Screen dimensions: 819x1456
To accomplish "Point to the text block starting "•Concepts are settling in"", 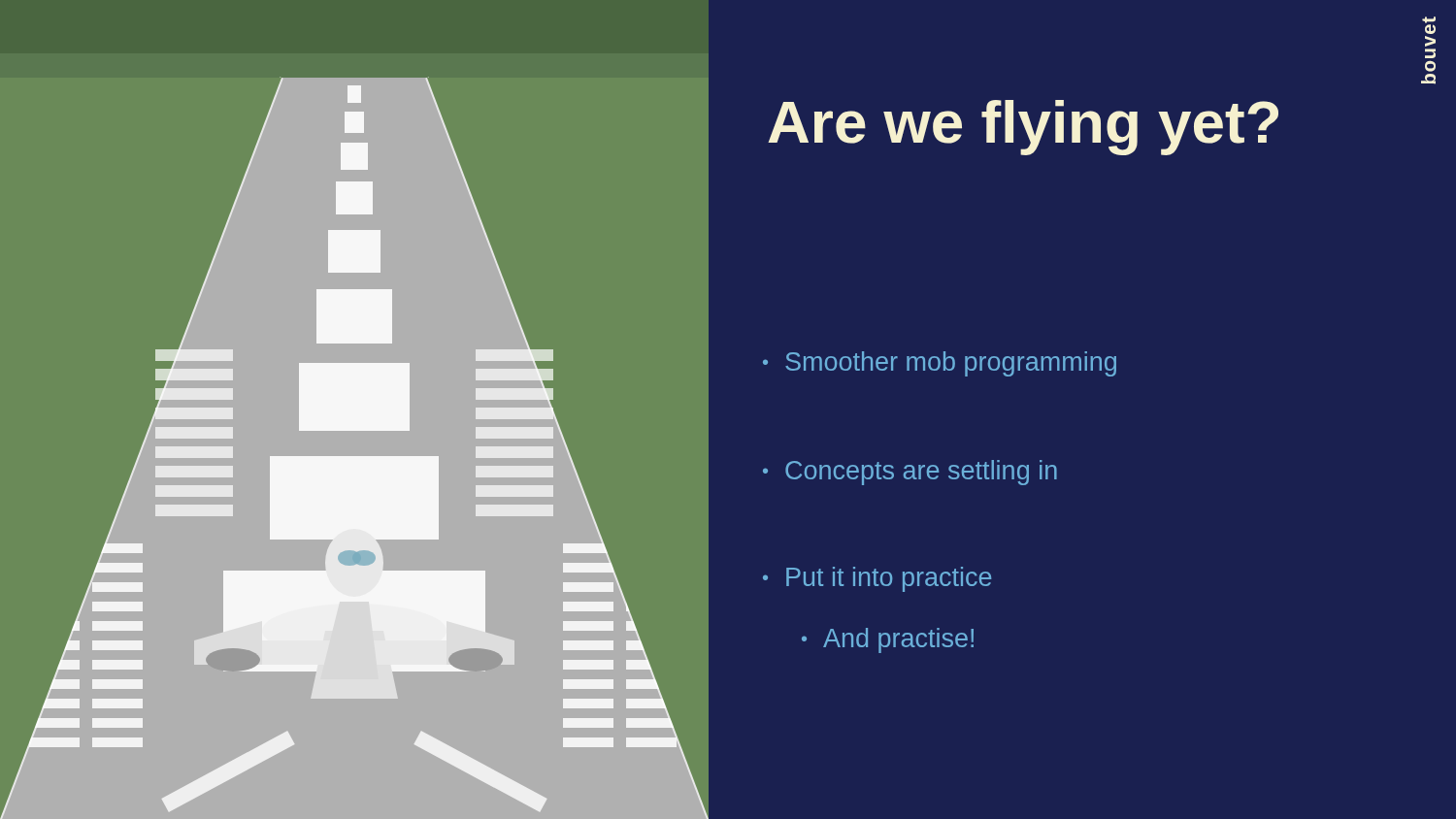I will click(910, 471).
